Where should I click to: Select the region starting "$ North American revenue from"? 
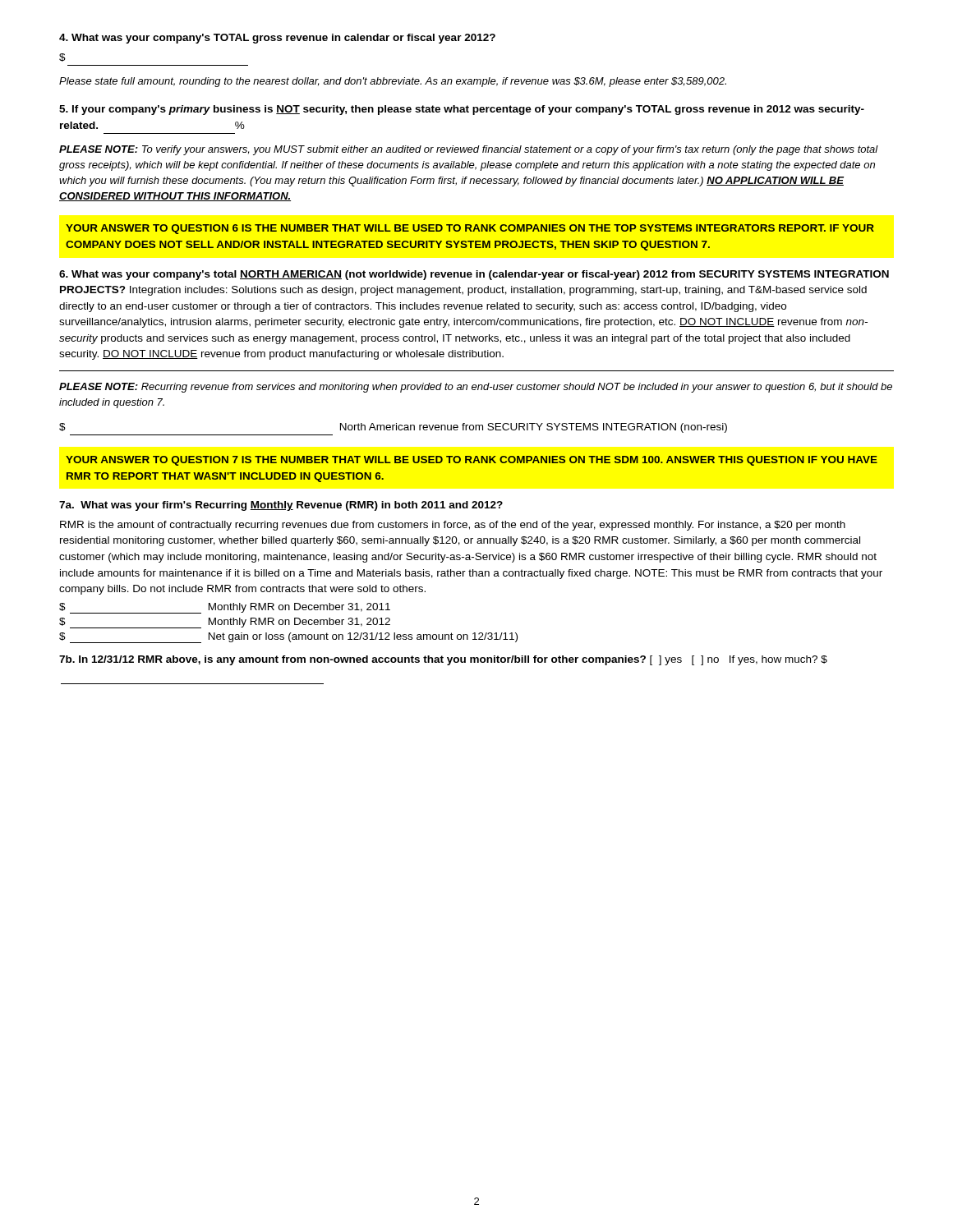pyautogui.click(x=476, y=427)
